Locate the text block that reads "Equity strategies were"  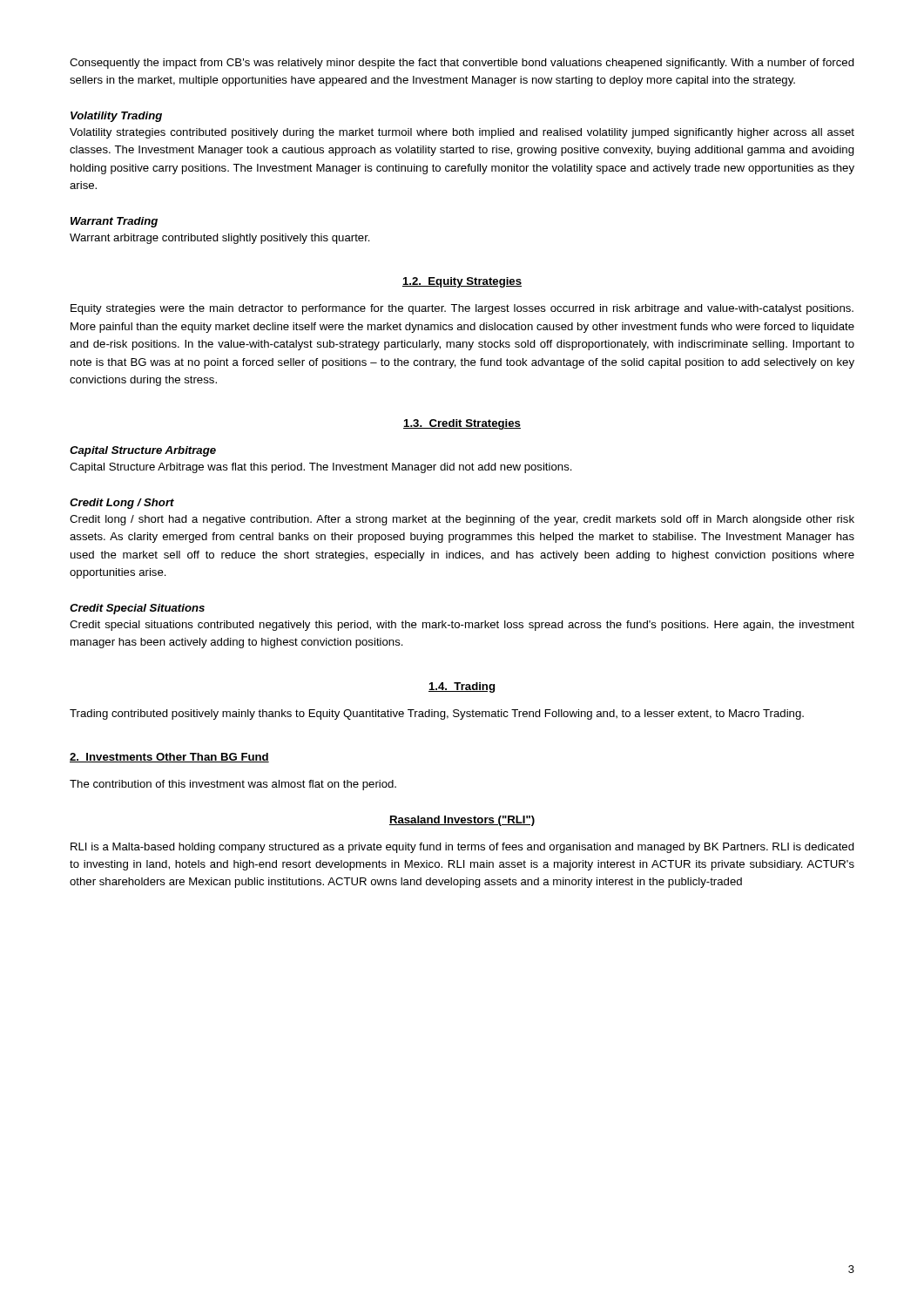click(x=462, y=344)
